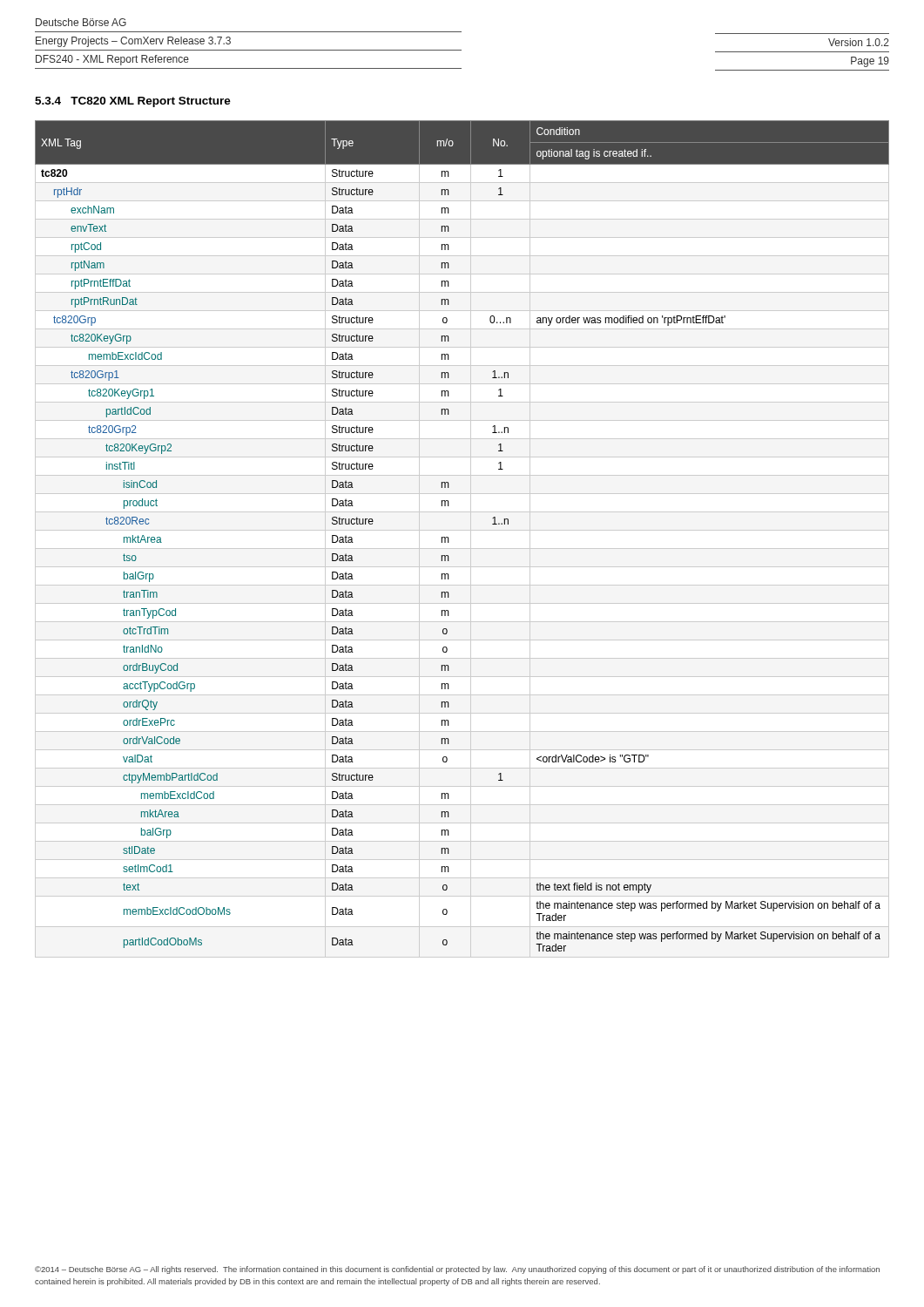The width and height of the screenshot is (924, 1307).
Task: Select the section header containing "5.3.4 TC820 XML Report"
Action: [x=133, y=101]
